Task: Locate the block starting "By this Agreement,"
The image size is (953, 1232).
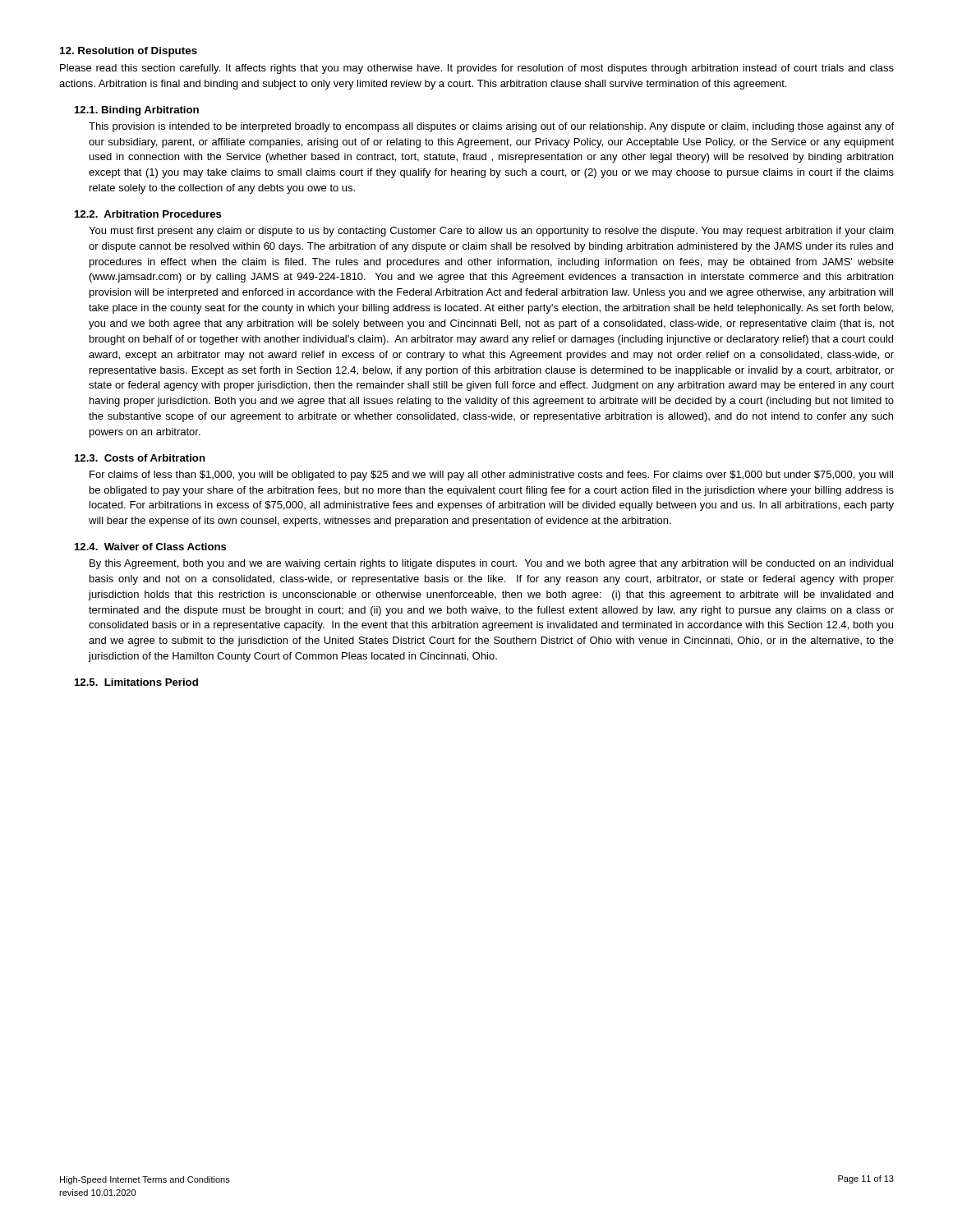Action: pos(491,610)
